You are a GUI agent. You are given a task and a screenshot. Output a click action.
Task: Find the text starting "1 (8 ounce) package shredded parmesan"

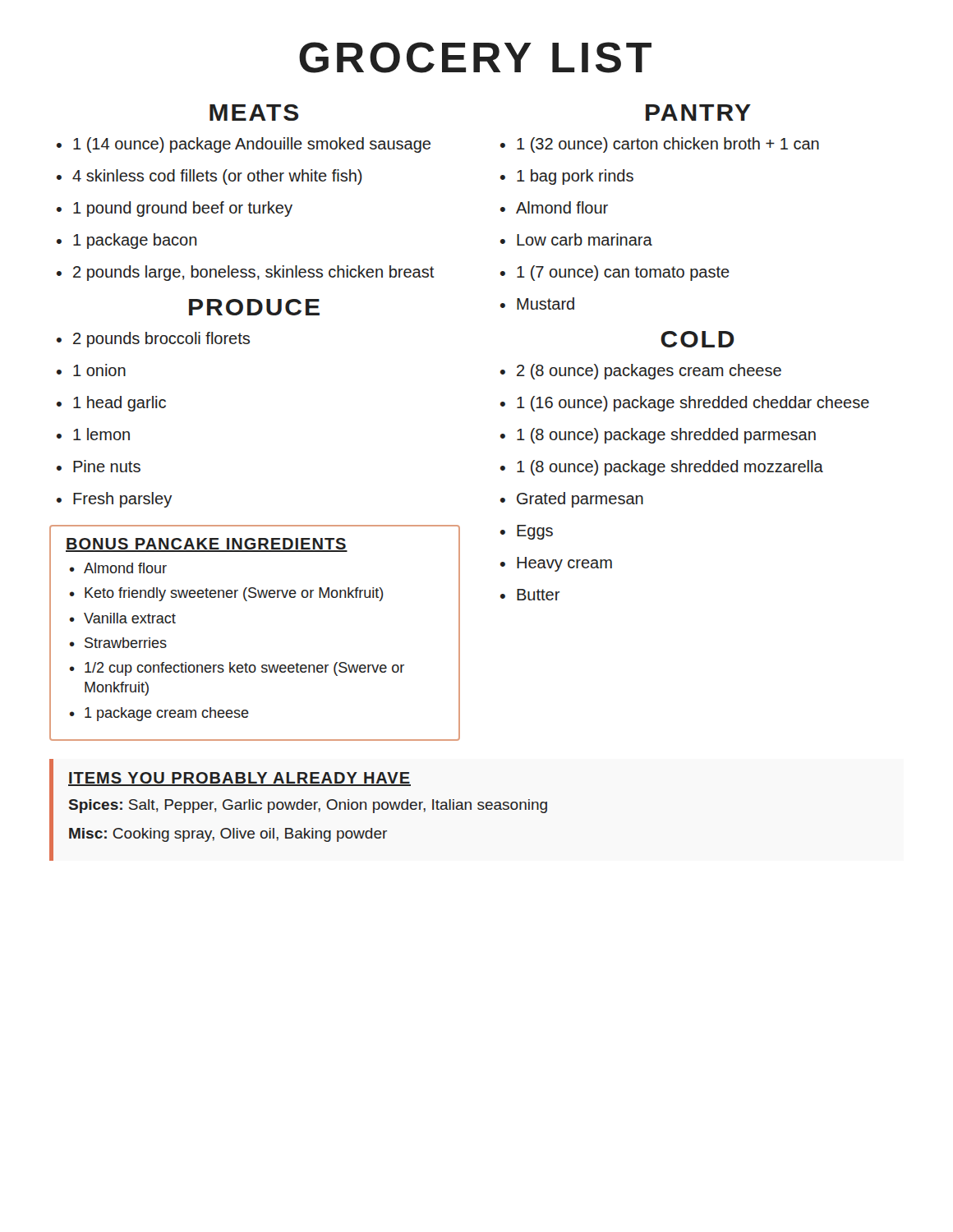point(666,434)
